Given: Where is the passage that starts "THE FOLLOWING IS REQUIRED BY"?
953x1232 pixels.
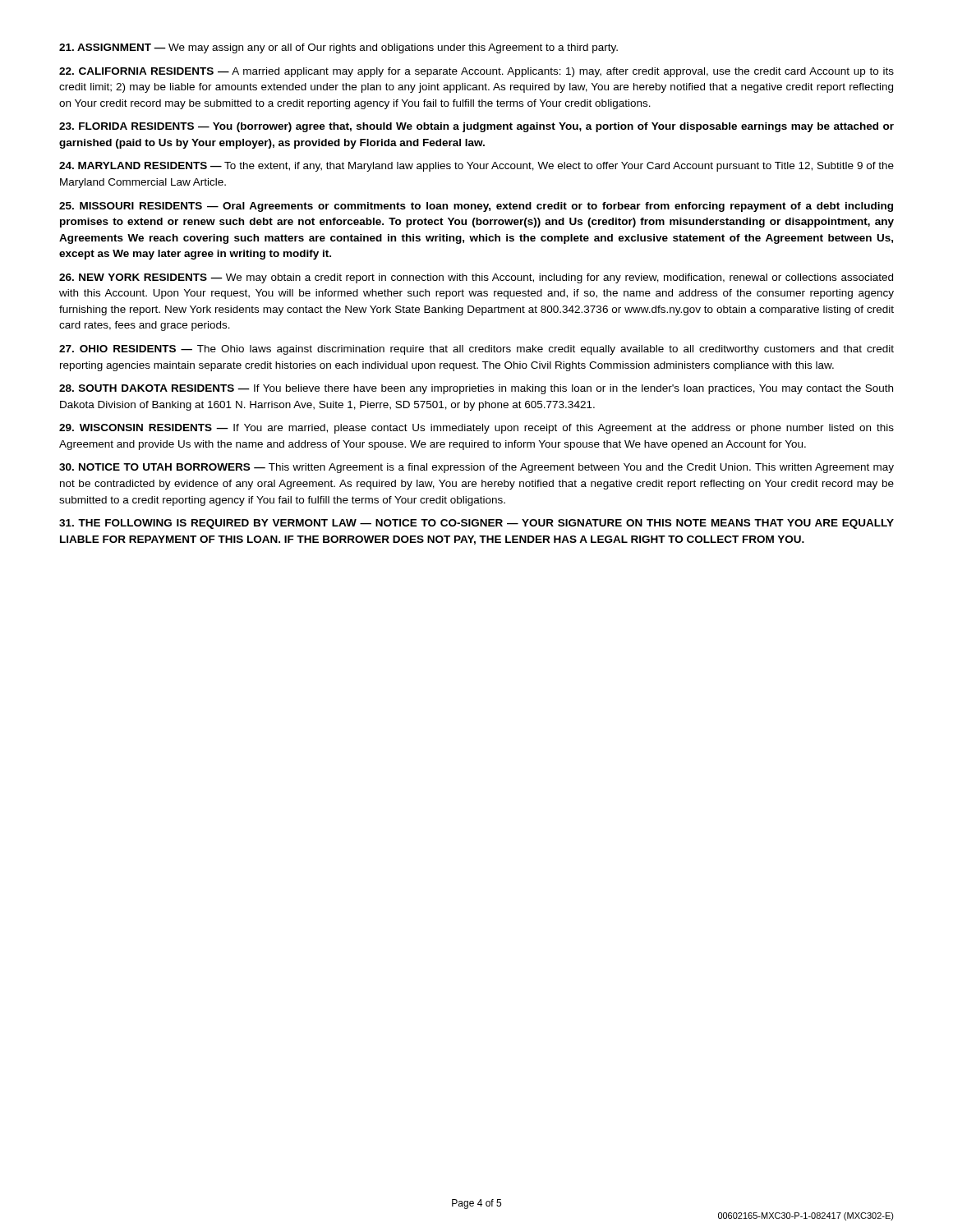Looking at the screenshot, I should pyautogui.click(x=476, y=531).
